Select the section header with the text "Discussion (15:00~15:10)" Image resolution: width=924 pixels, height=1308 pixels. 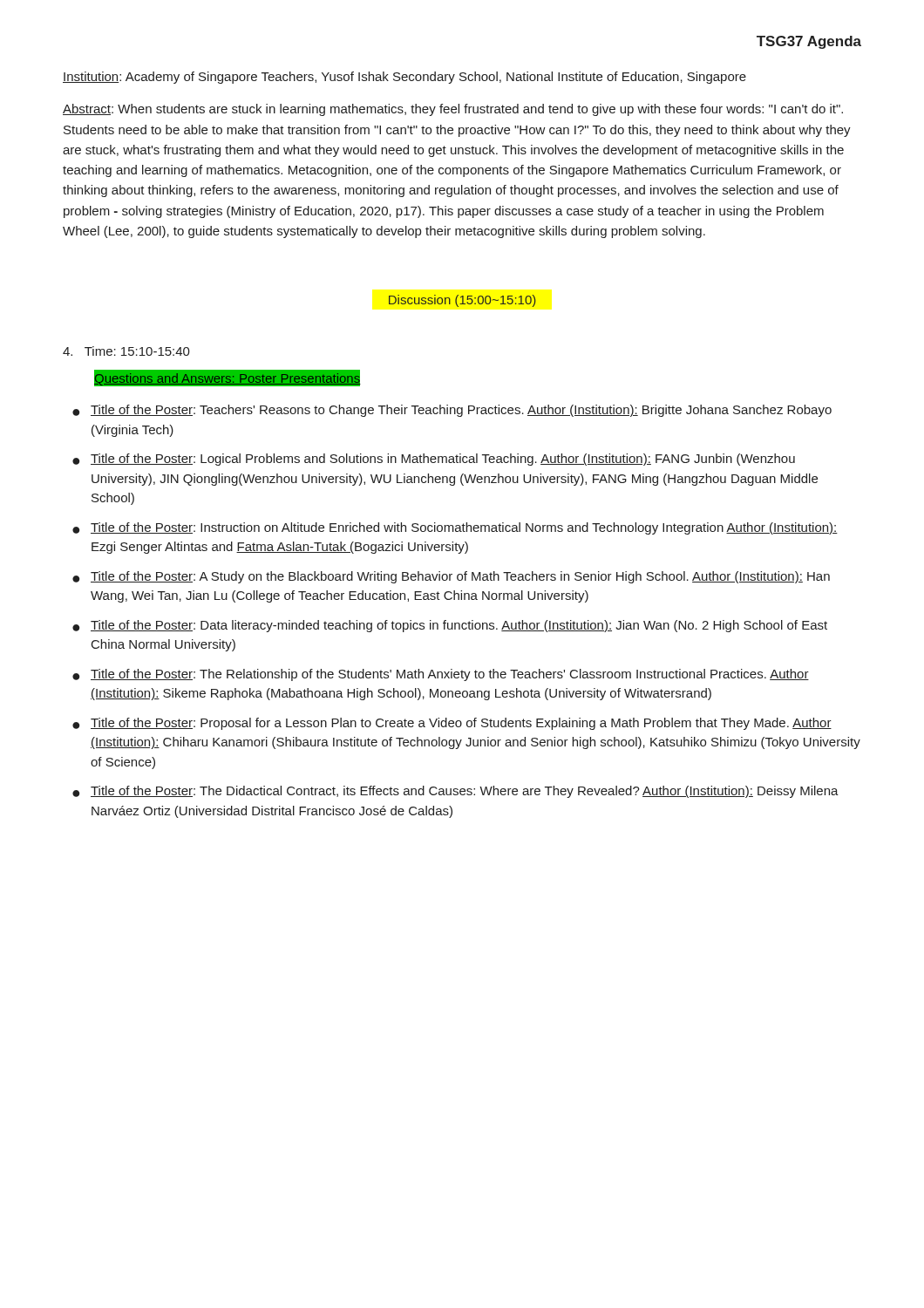tap(462, 300)
